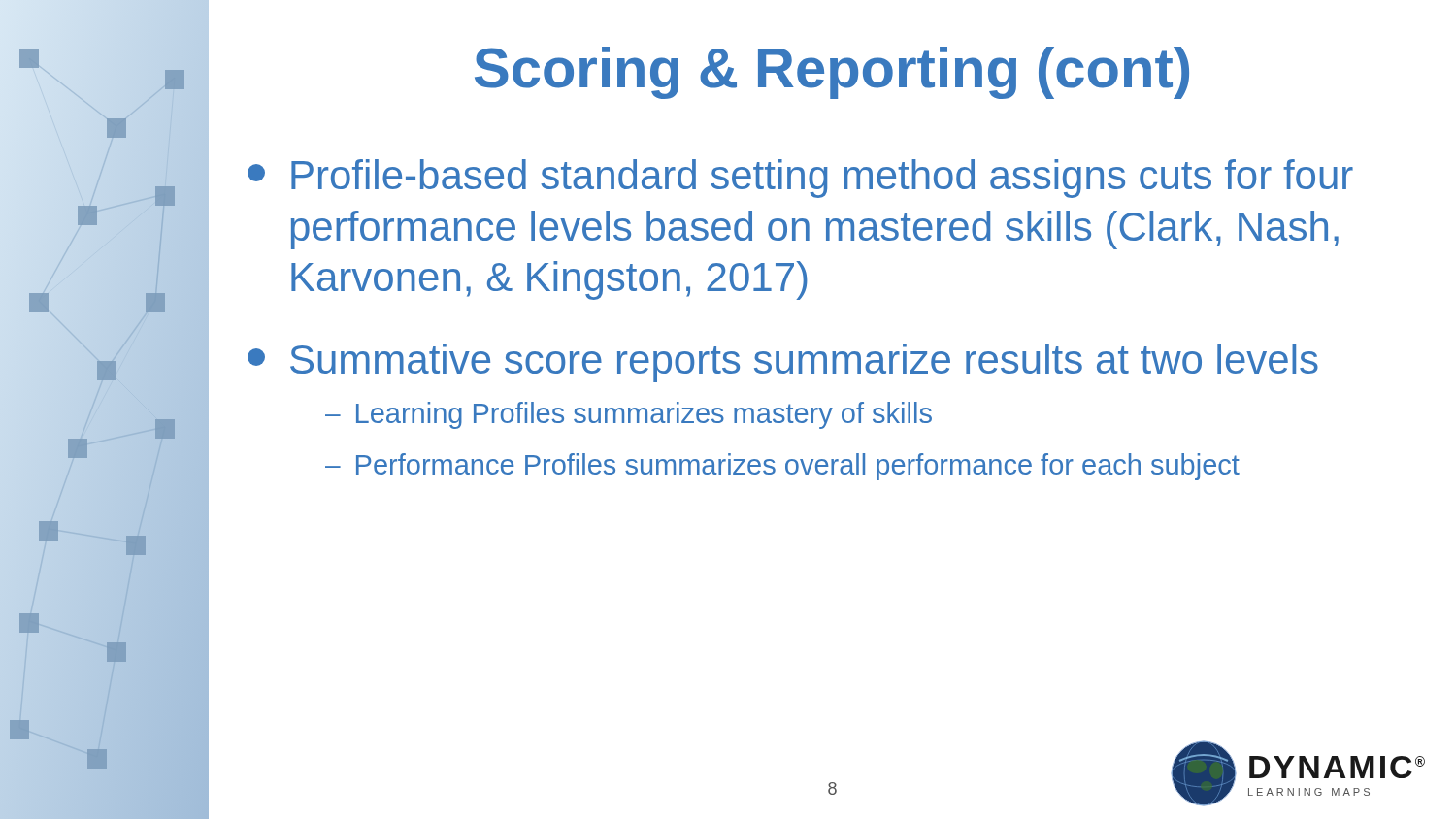Find the block on this page that starts "– Performance Profiles summarizes"

click(782, 466)
